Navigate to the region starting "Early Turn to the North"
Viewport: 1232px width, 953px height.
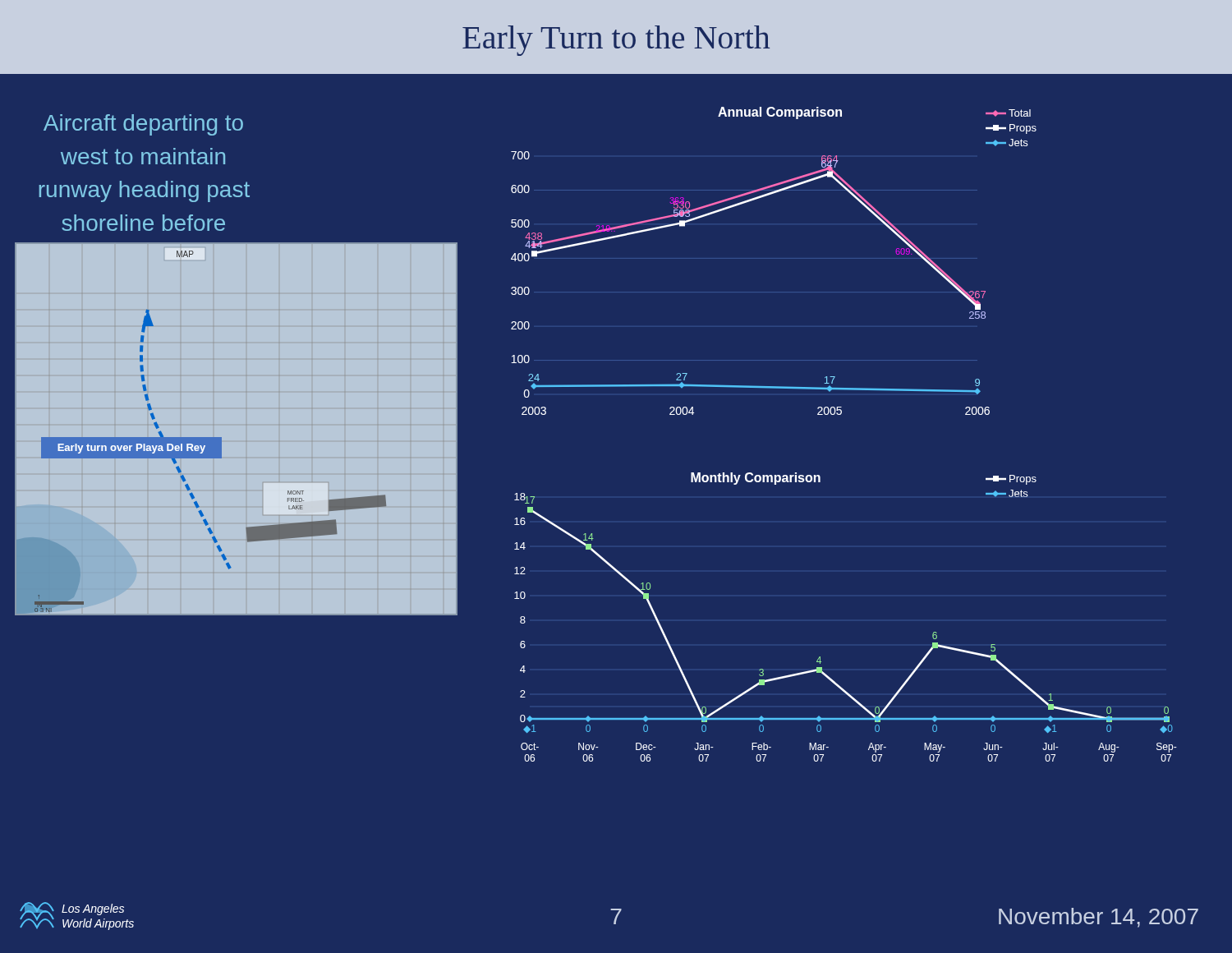click(x=616, y=37)
